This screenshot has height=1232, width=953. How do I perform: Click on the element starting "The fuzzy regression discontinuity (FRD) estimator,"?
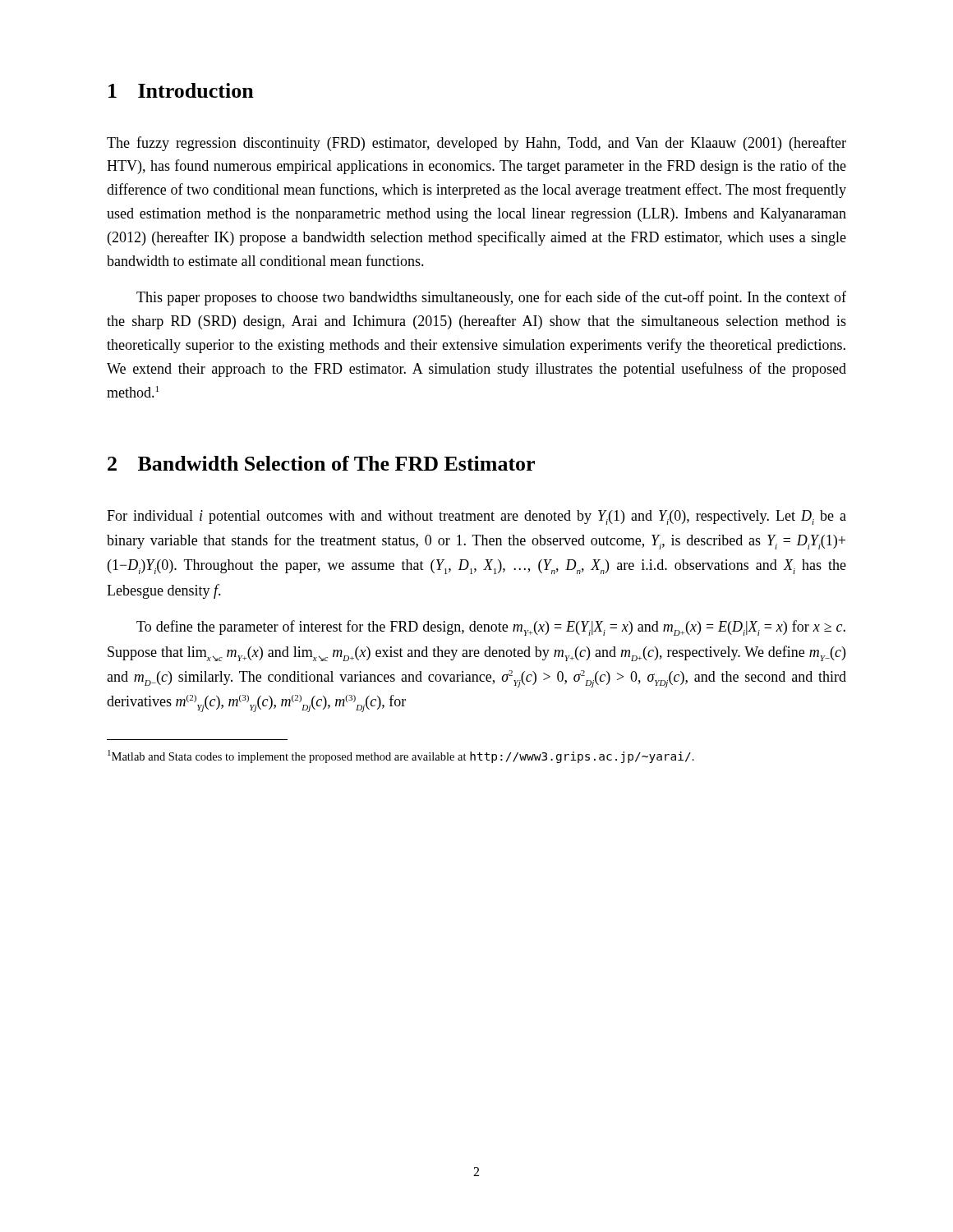click(476, 202)
